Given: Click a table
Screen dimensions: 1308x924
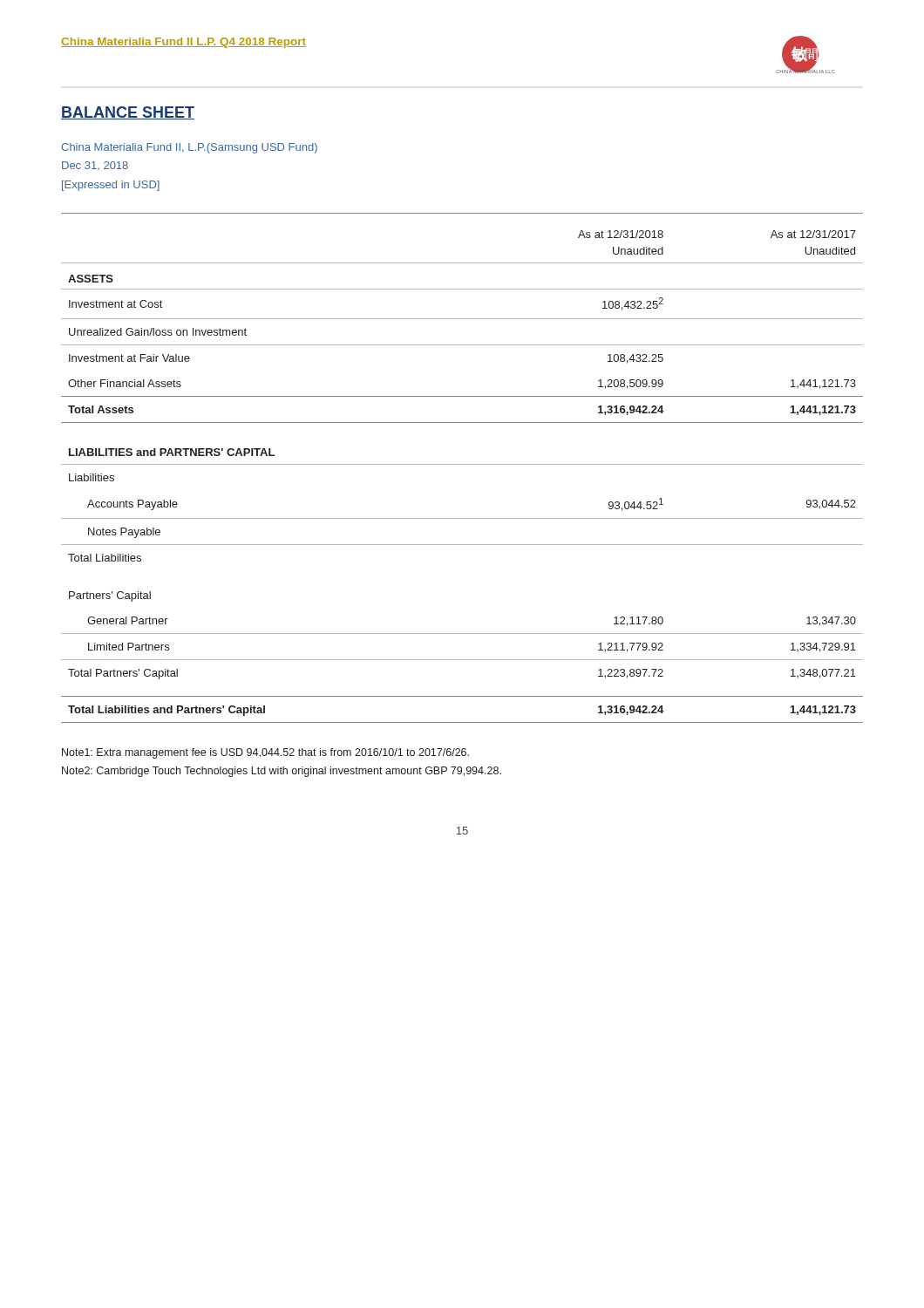Looking at the screenshot, I should pos(462,473).
